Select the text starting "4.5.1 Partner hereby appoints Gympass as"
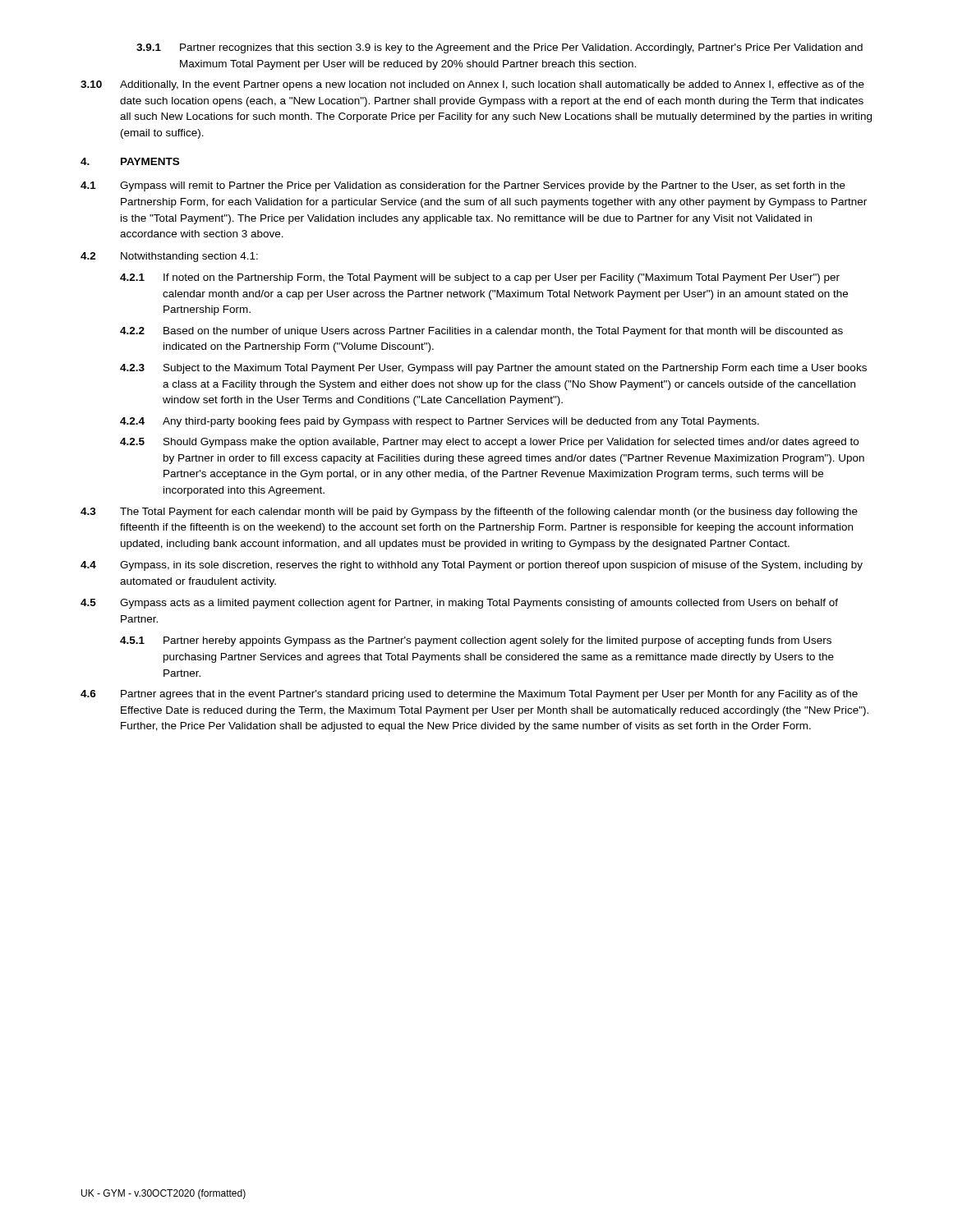953x1232 pixels. (x=496, y=657)
